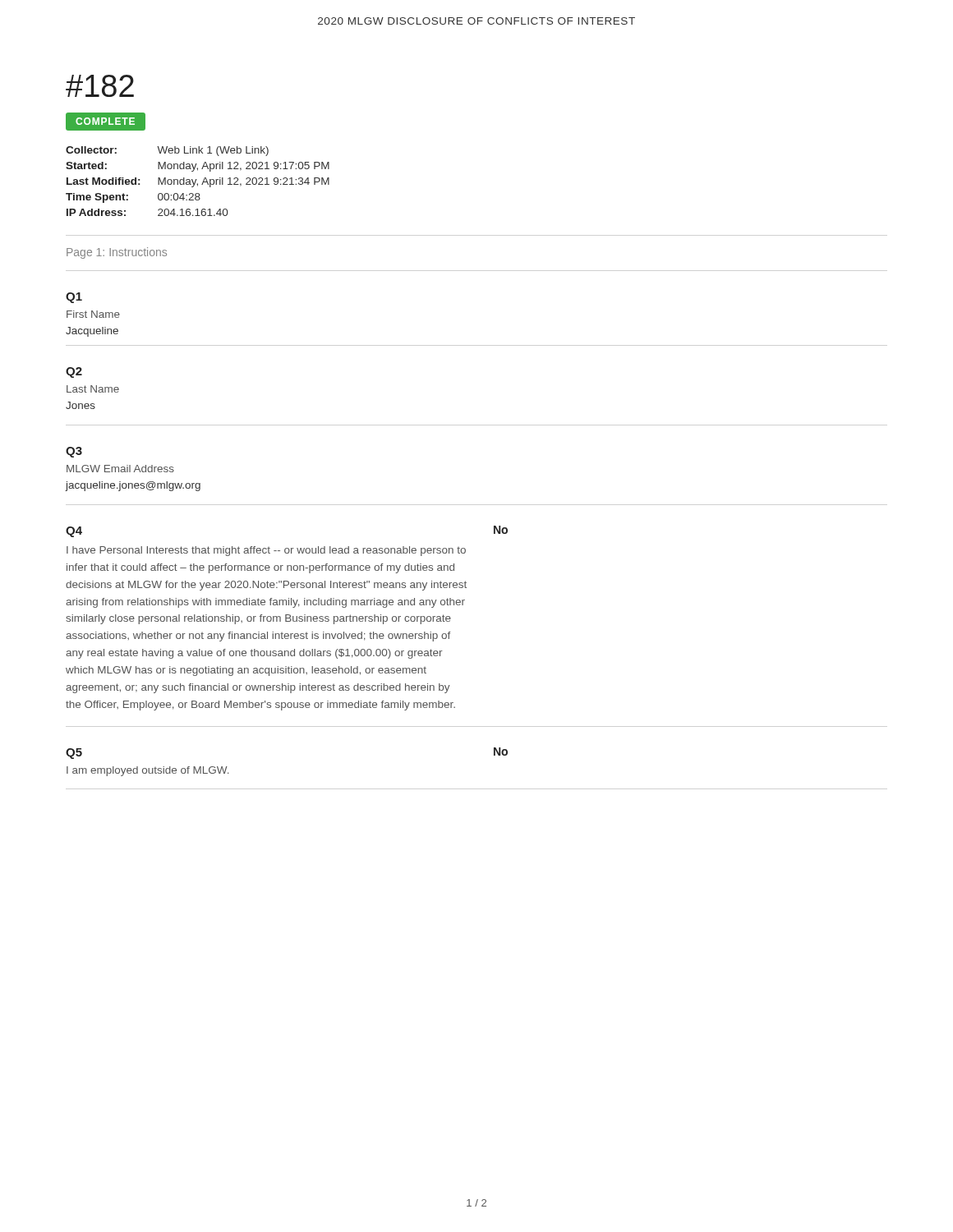Navigate to the text block starting "Last Name"
The image size is (953, 1232).
(93, 389)
